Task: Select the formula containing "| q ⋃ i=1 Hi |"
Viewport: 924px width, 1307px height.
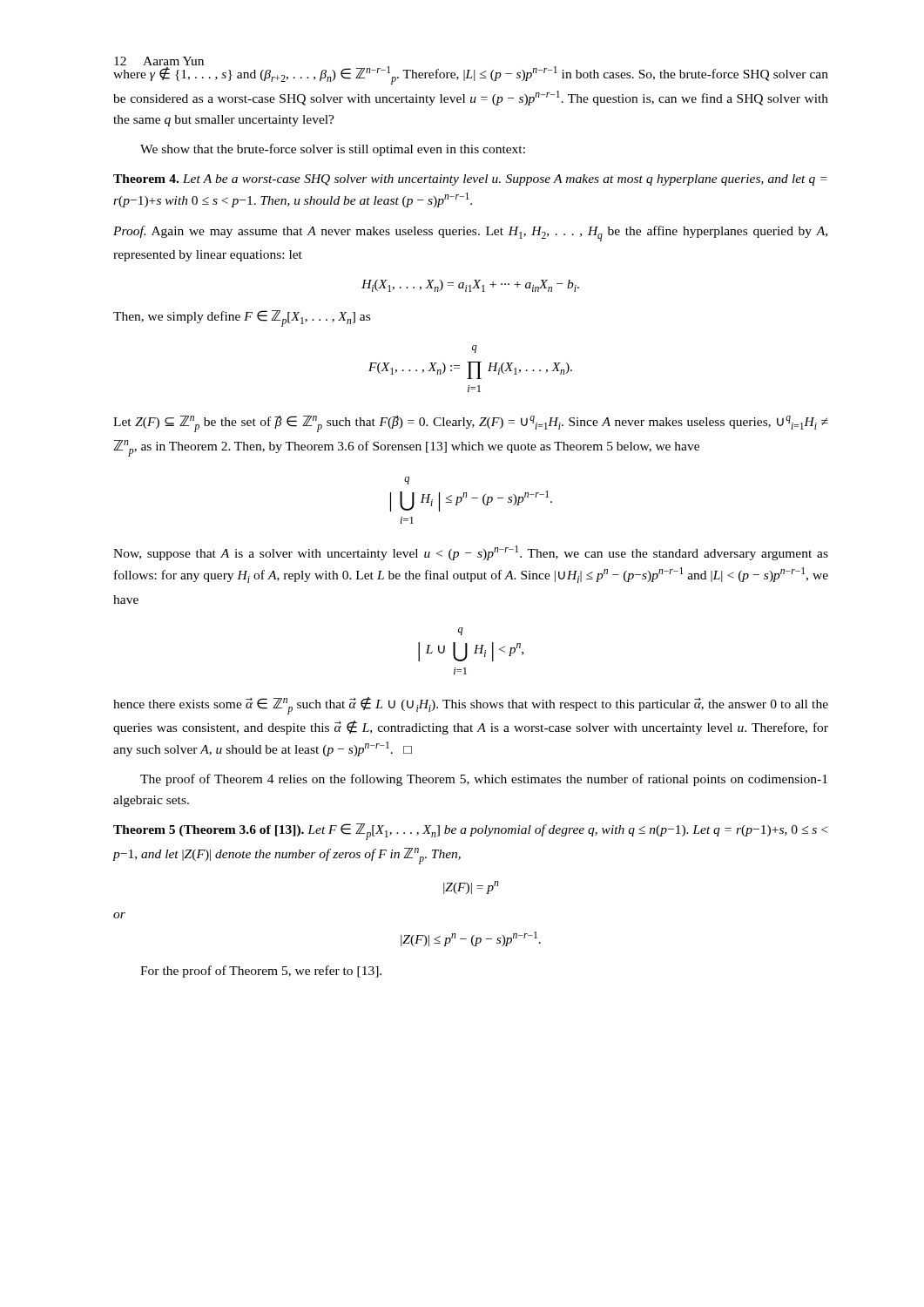Action: pyautogui.click(x=471, y=500)
